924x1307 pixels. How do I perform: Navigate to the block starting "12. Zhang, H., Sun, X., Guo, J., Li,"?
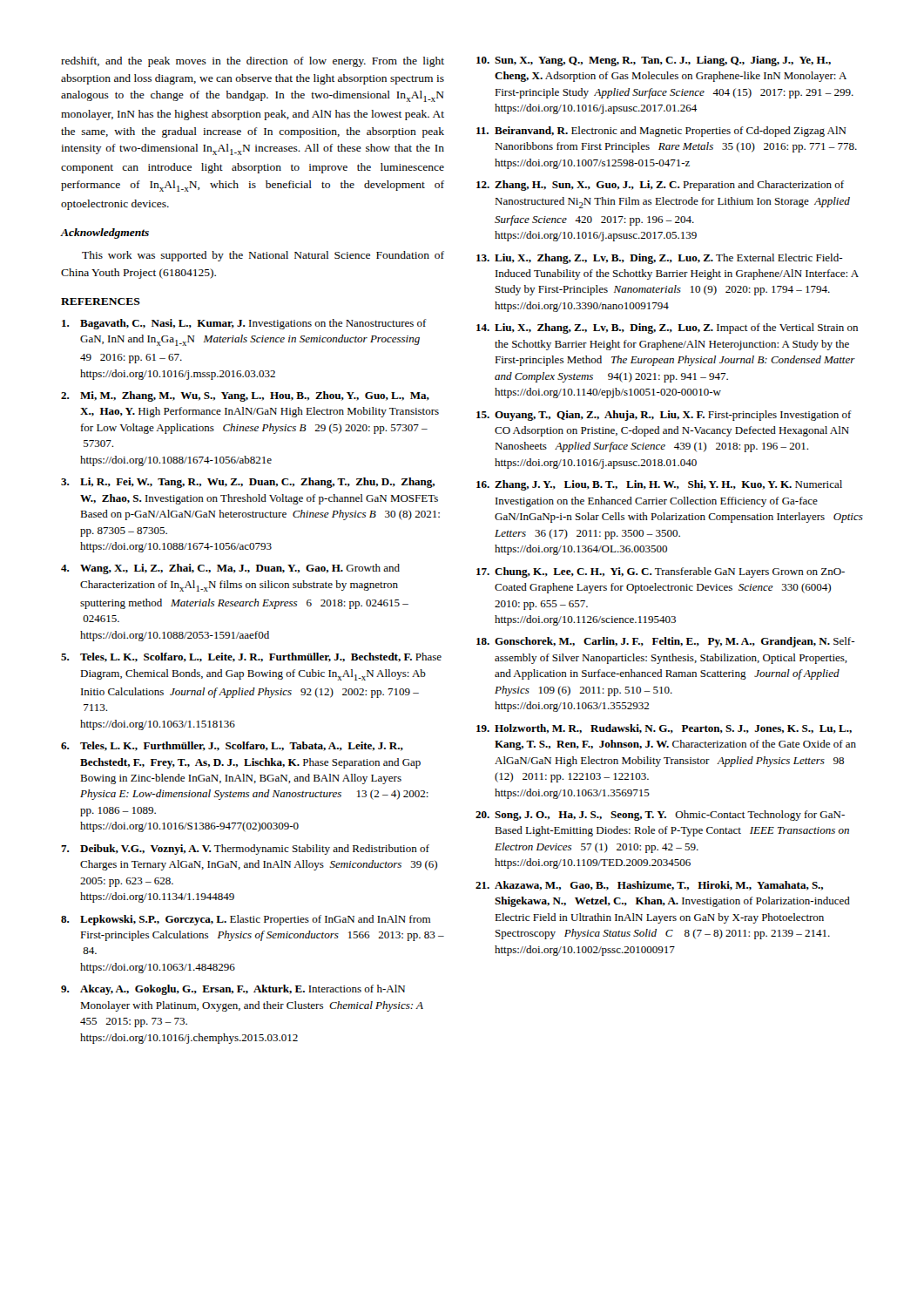pos(669,210)
